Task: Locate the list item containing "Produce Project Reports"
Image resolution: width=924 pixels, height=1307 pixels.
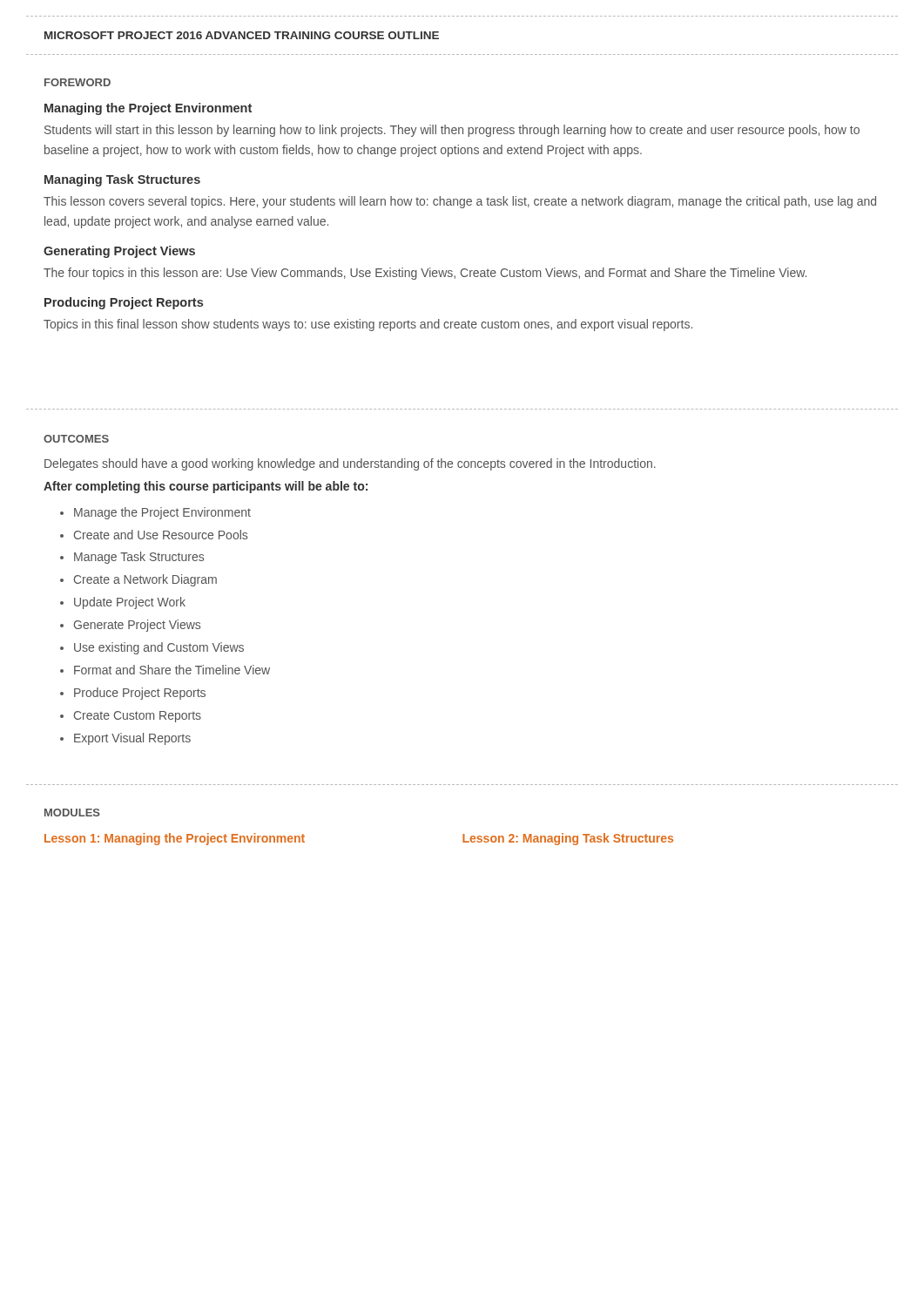Action: click(140, 693)
